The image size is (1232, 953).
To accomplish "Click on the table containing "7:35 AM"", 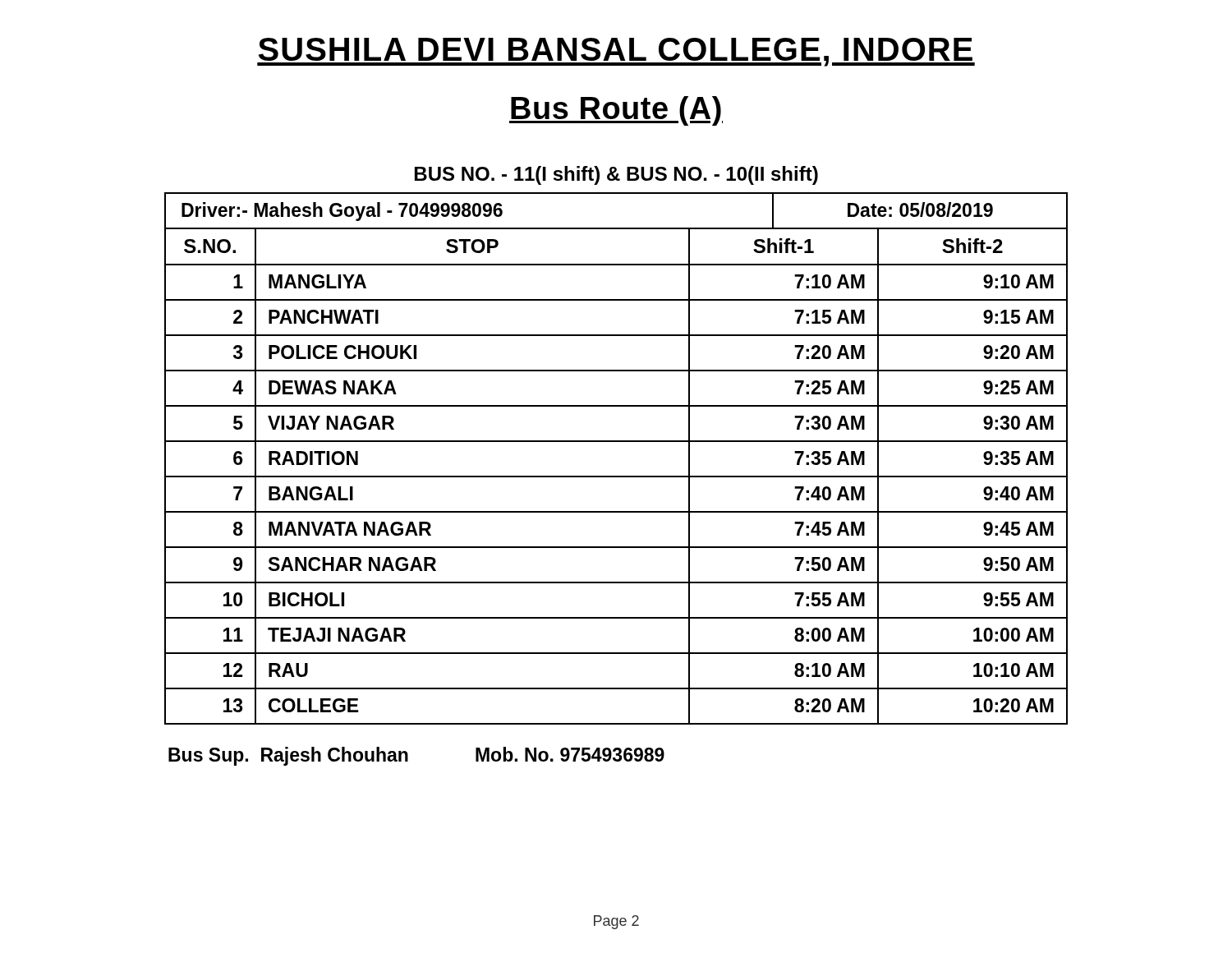I will (x=616, y=458).
